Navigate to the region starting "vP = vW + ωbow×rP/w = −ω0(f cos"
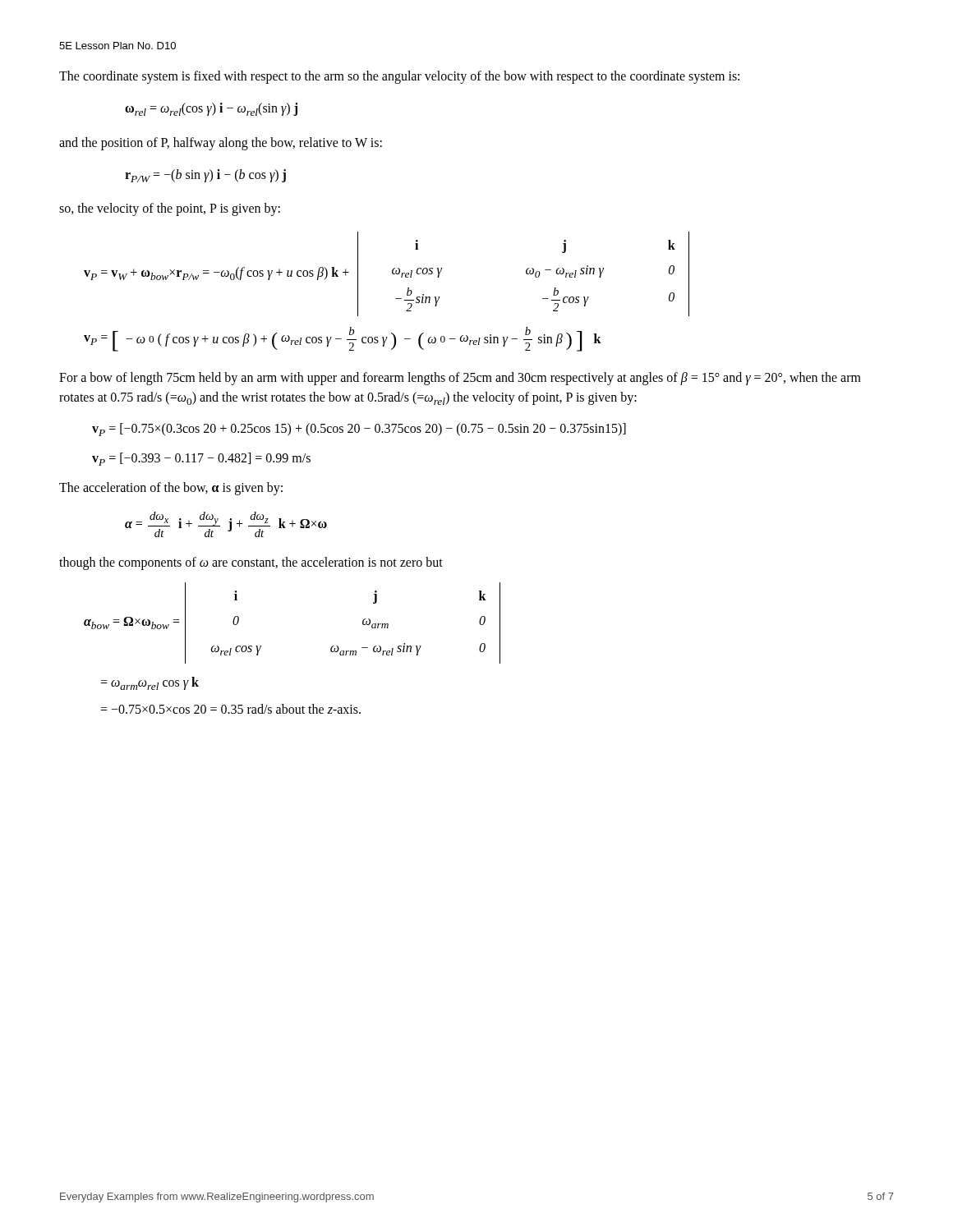This screenshot has width=953, height=1232. point(489,274)
